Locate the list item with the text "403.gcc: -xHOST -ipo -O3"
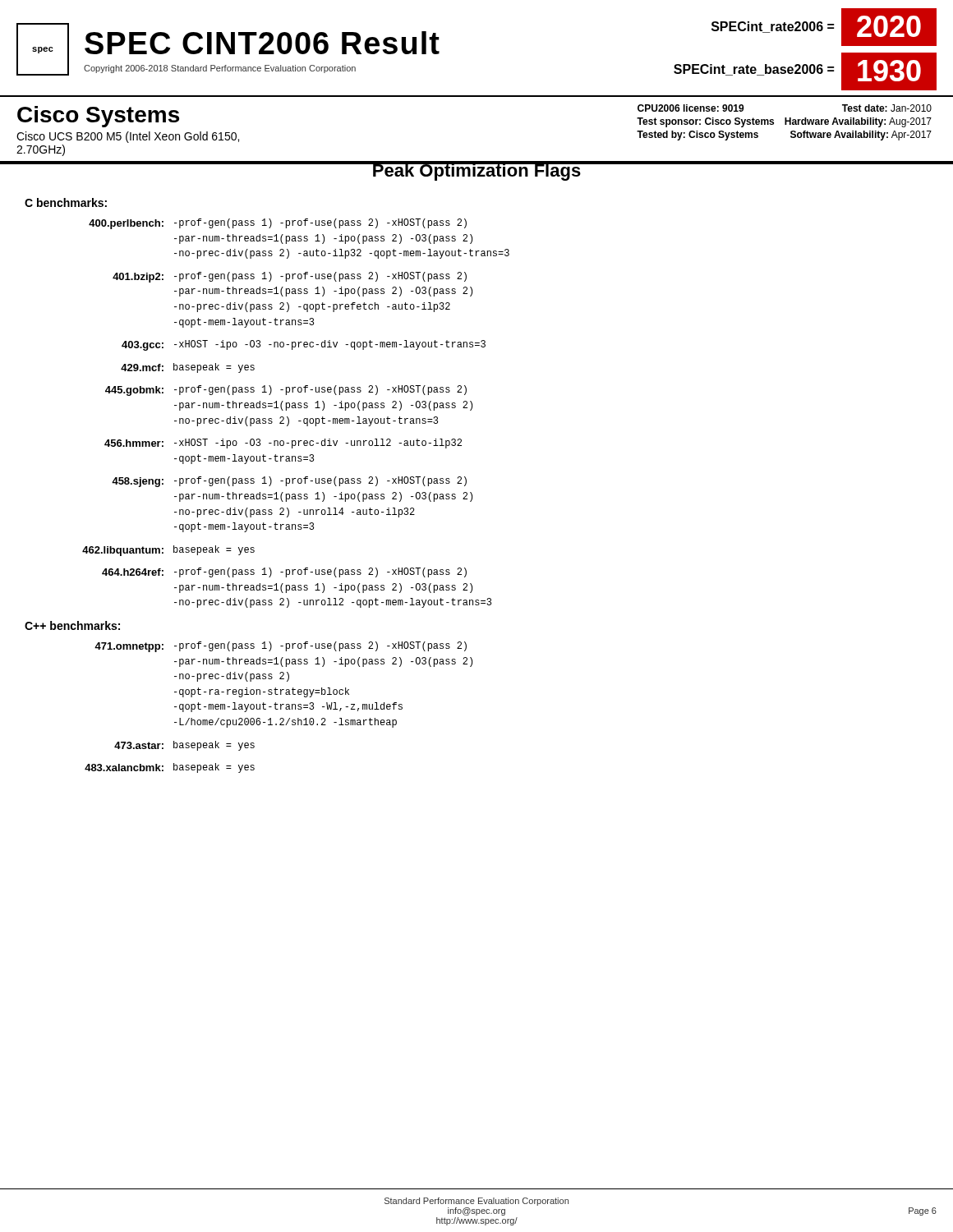953x1232 pixels. pyautogui.click(x=255, y=345)
